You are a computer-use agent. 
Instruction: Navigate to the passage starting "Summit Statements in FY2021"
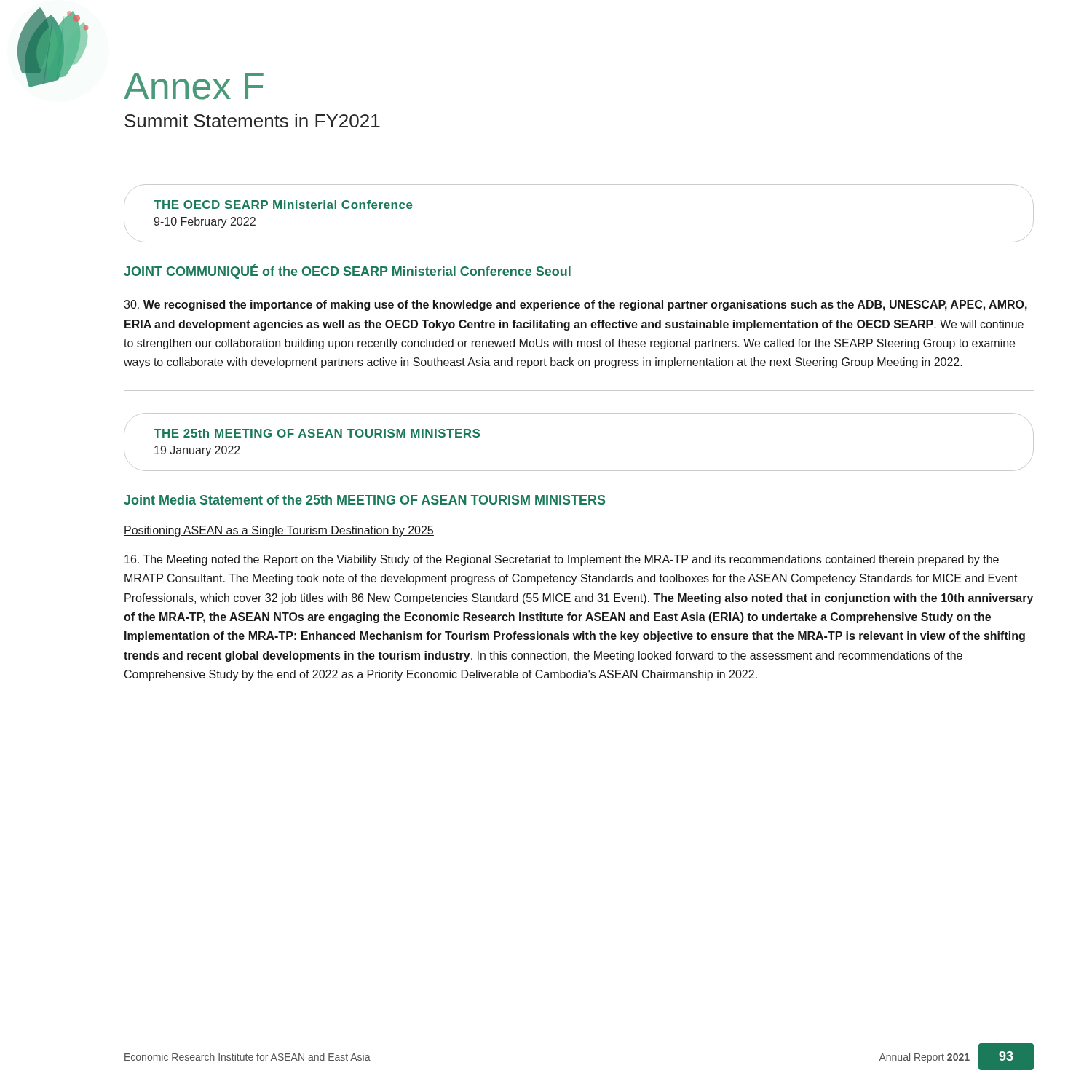(252, 120)
